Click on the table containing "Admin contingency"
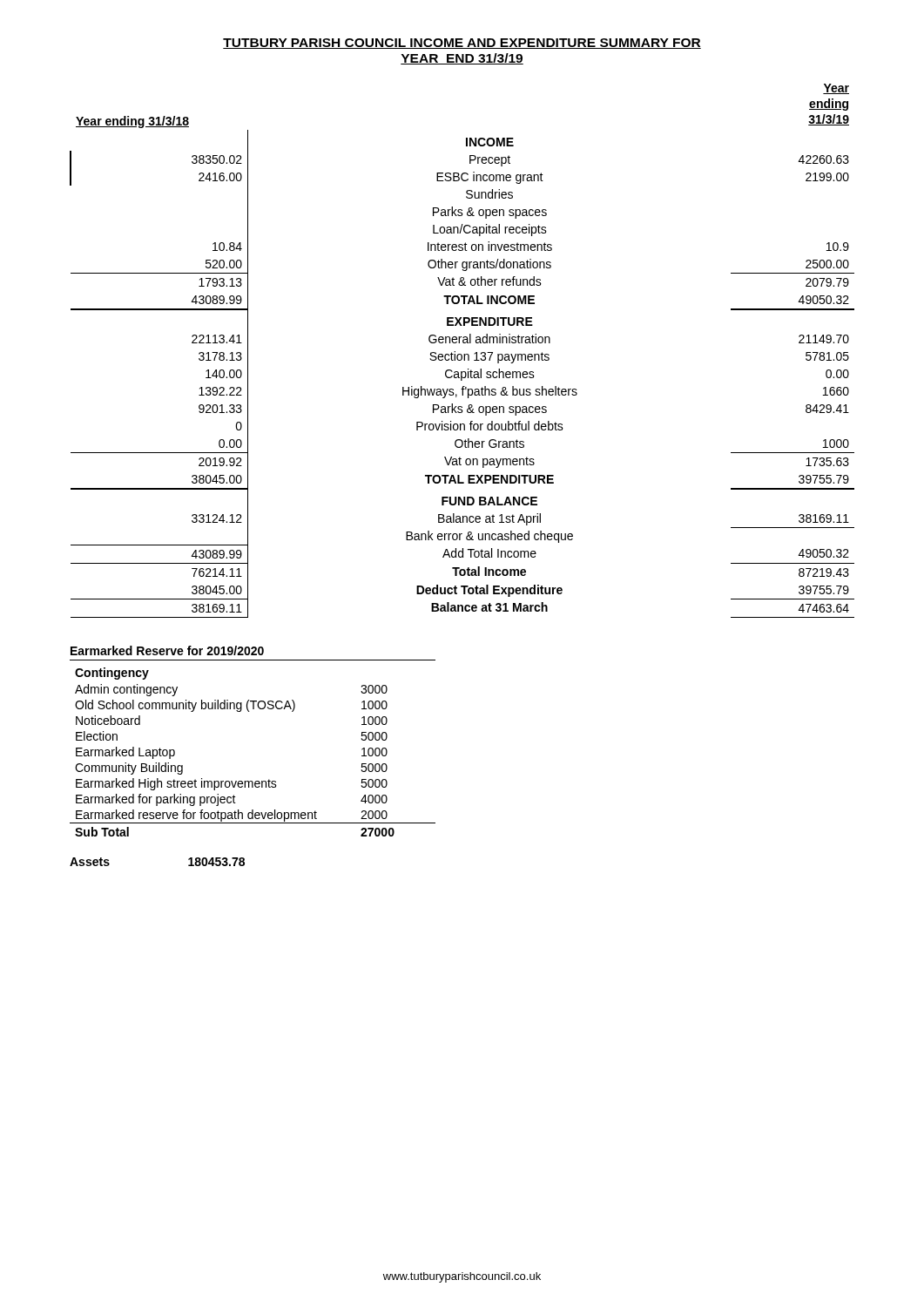This screenshot has height=1307, width=924. [x=462, y=752]
